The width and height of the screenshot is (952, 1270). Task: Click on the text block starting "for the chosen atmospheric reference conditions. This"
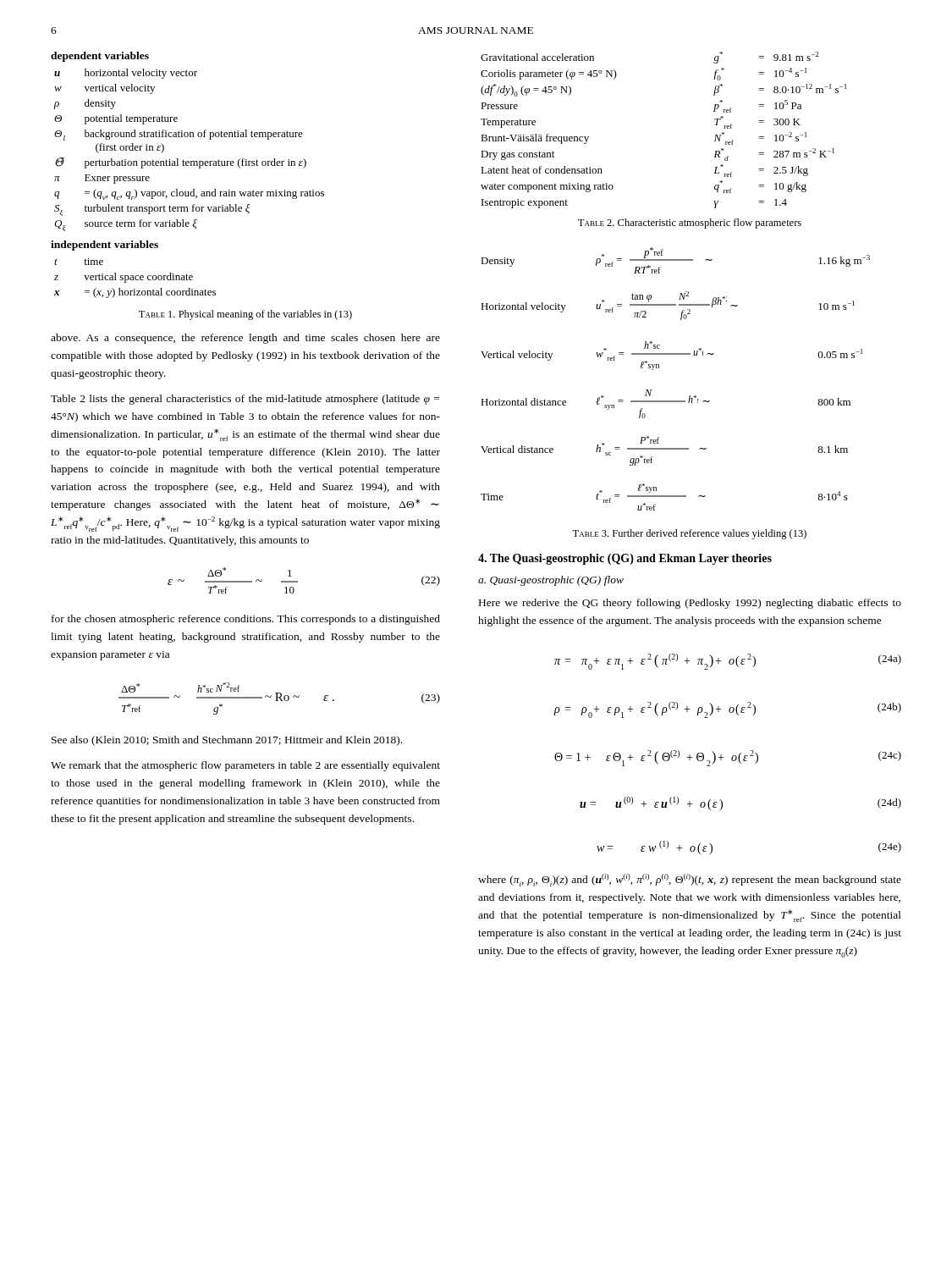tap(245, 636)
